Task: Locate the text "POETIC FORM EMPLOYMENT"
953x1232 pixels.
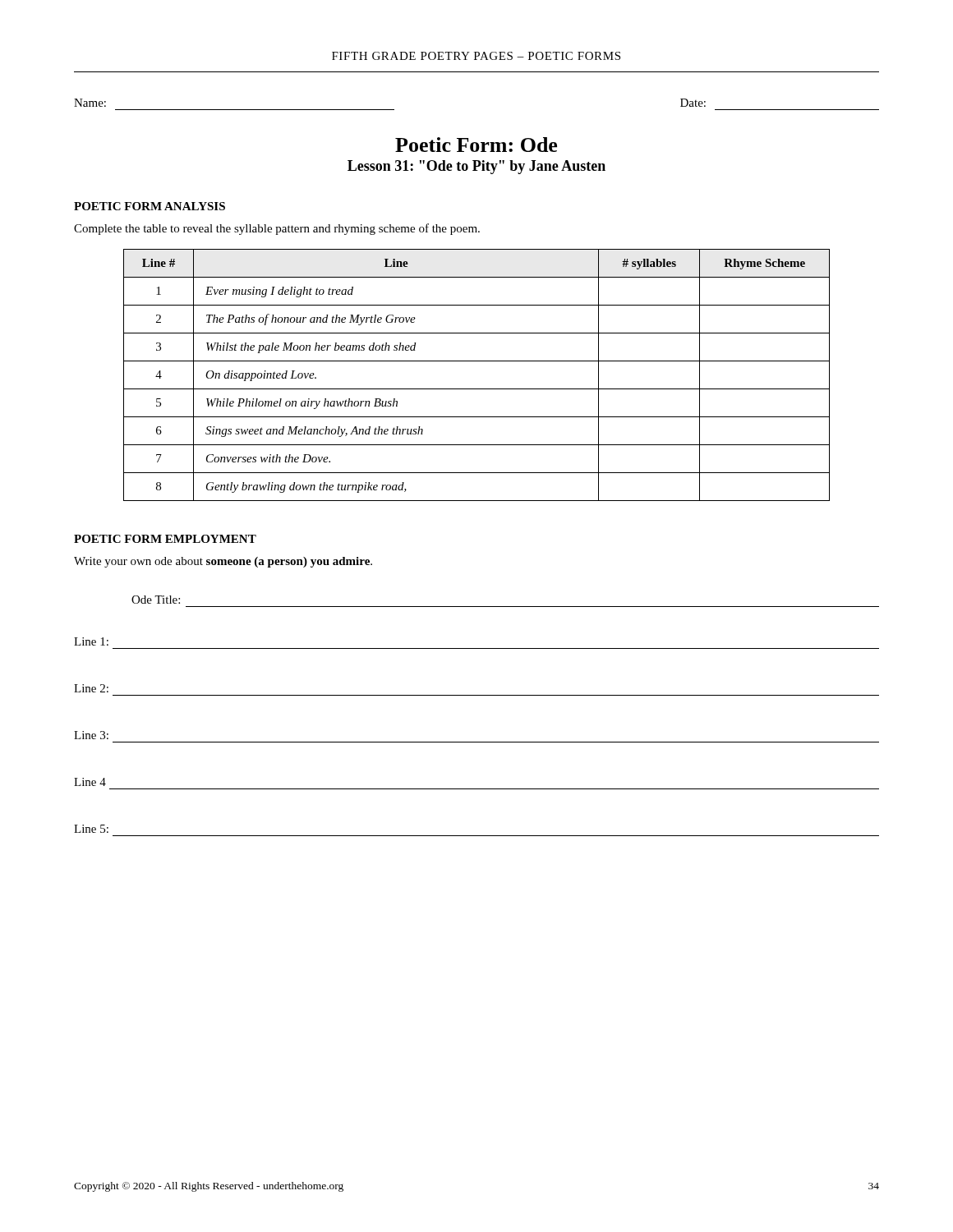Action: pos(165,539)
